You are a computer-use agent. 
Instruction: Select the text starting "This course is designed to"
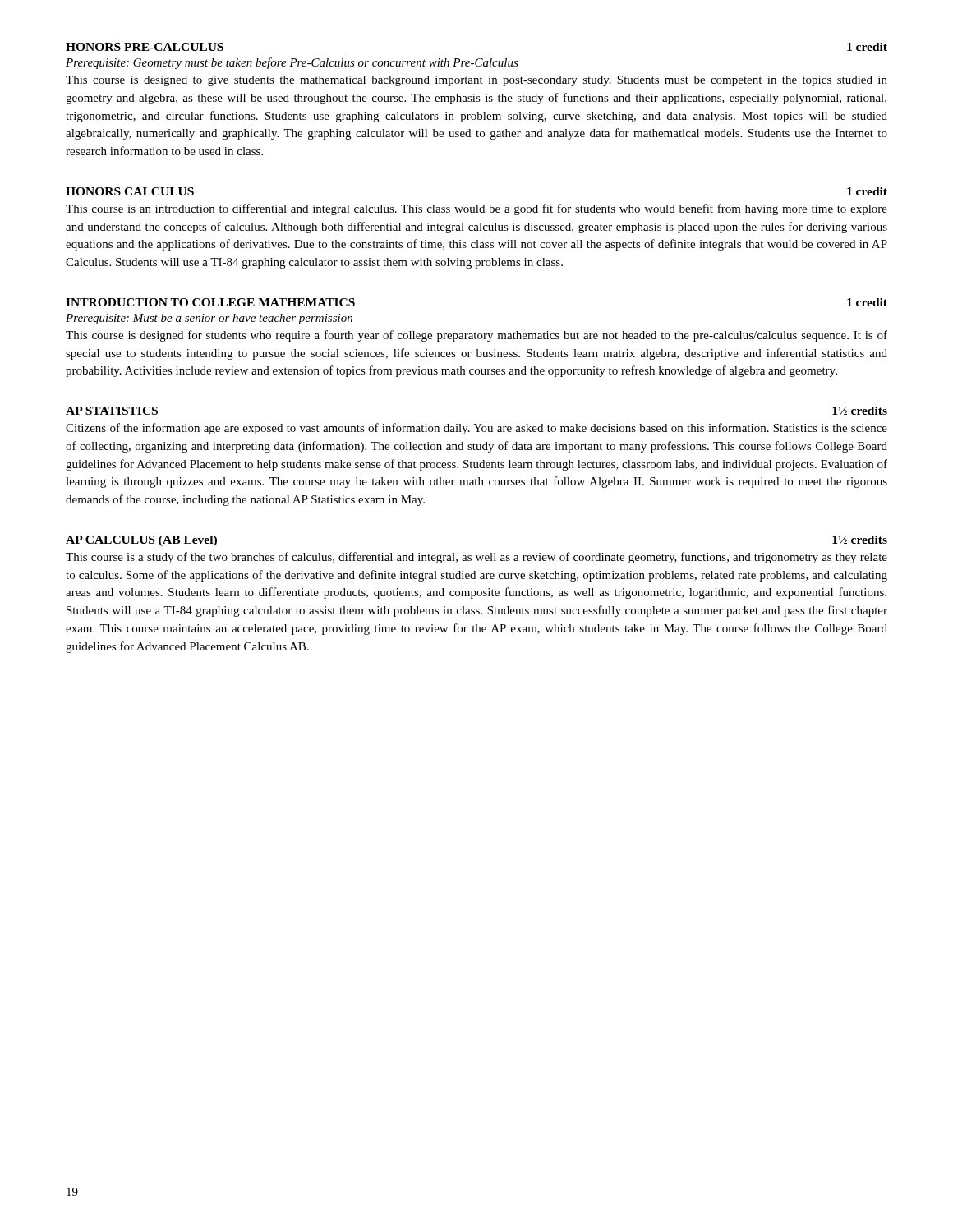coord(476,115)
